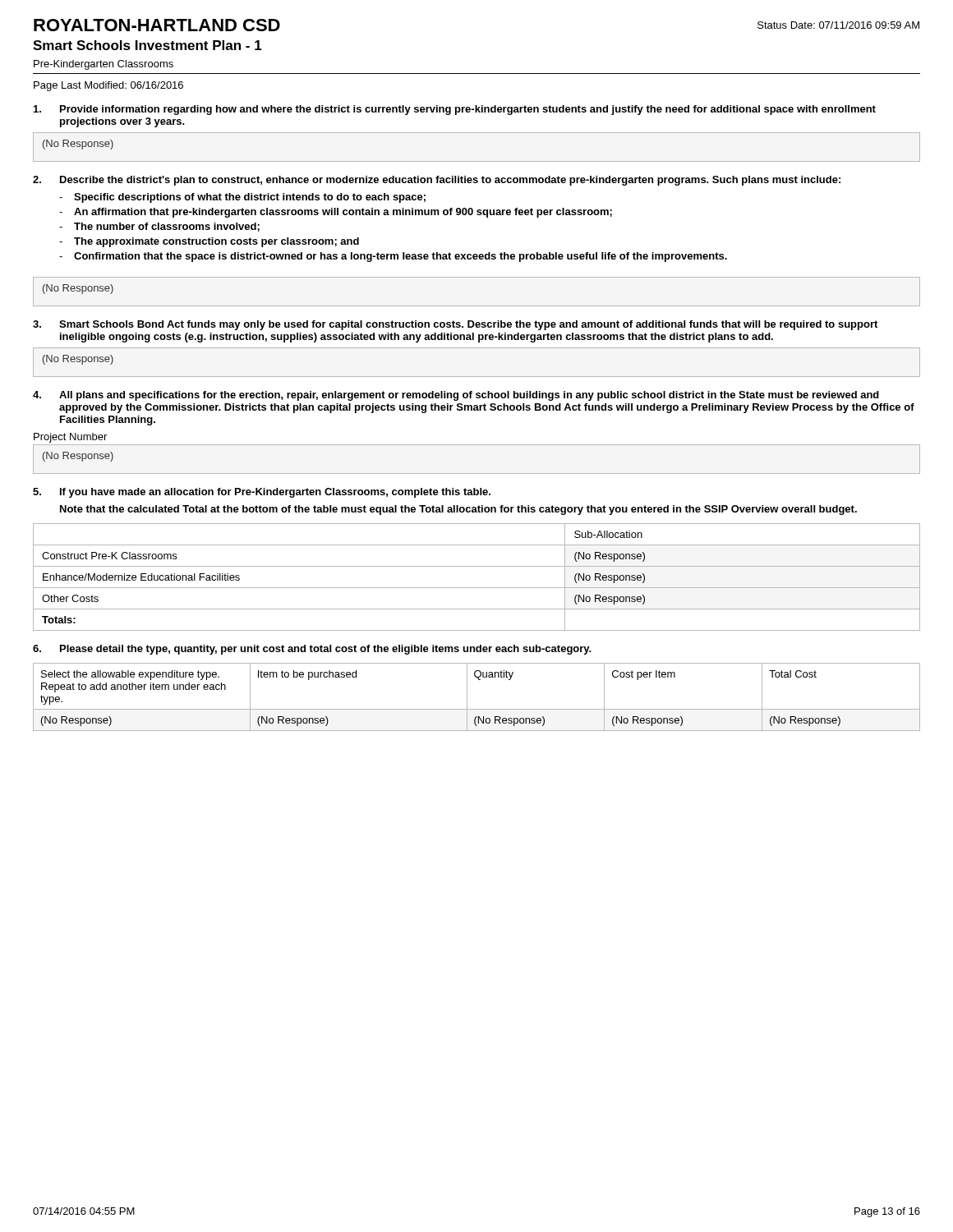Find "Page Last Modified: 06/16/2016" on this page
Viewport: 953px width, 1232px height.
click(108, 85)
